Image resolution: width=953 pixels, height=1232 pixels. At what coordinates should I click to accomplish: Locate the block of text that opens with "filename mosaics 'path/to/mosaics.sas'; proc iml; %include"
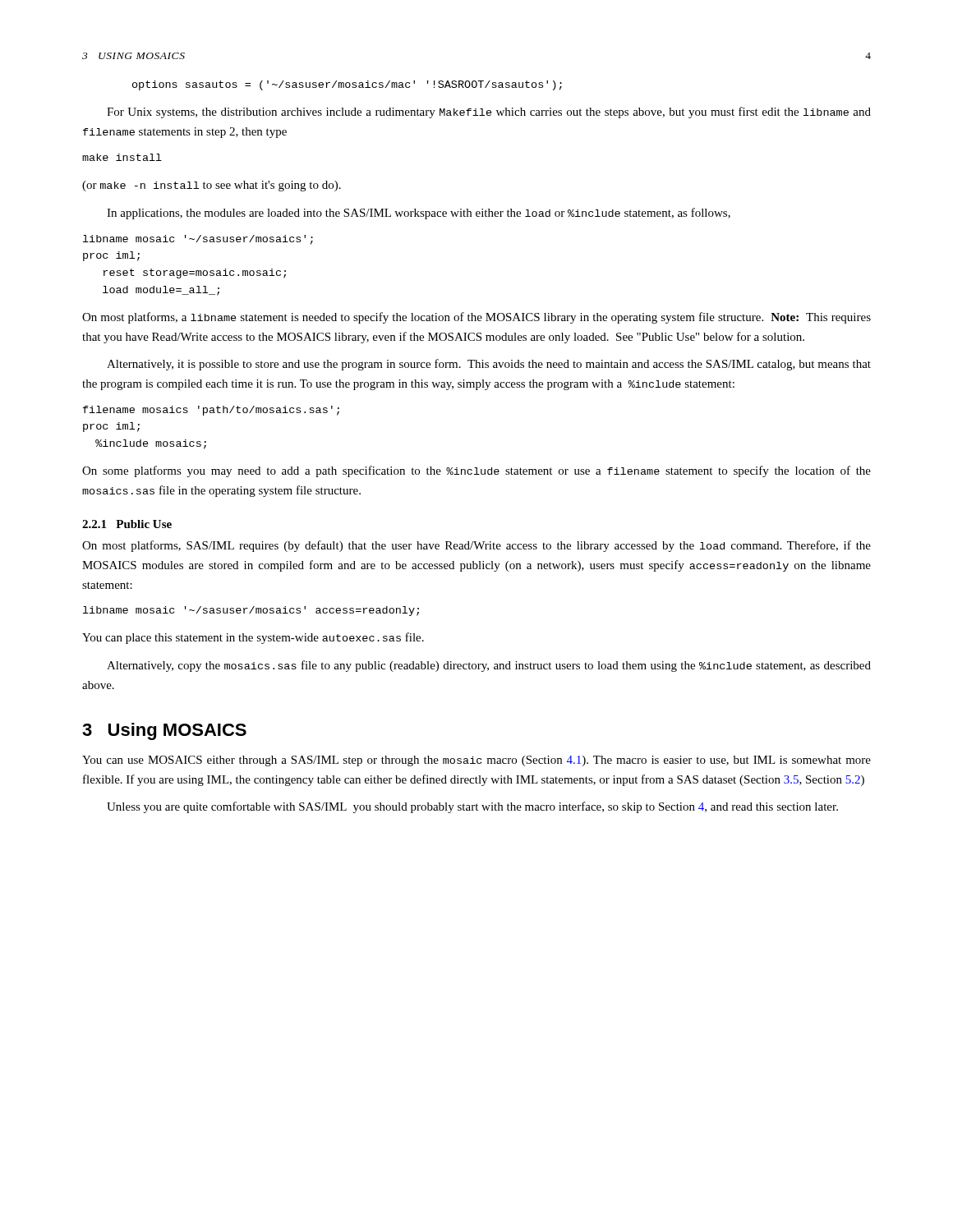point(211,411)
